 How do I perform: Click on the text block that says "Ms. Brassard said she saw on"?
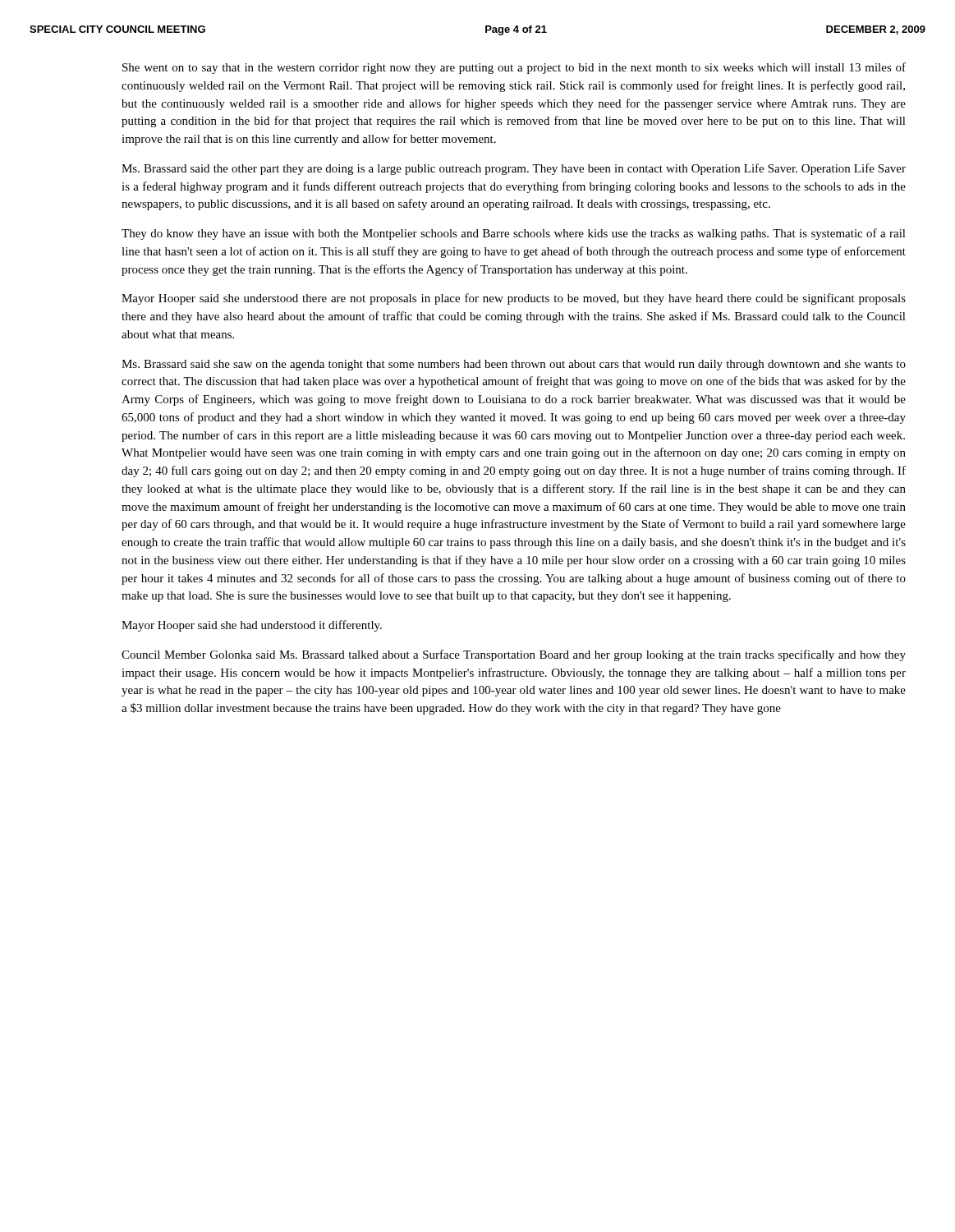point(514,480)
